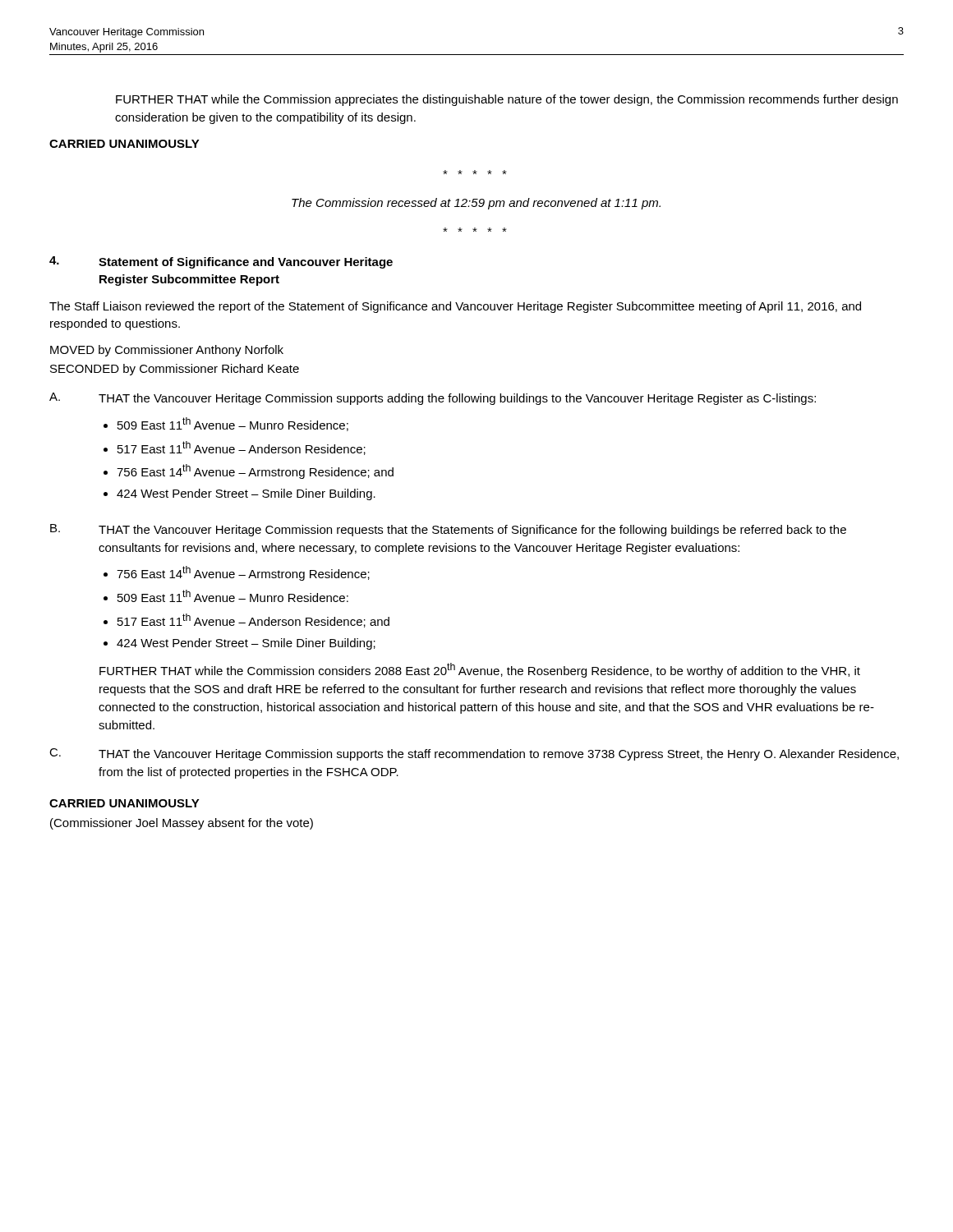Find the block on this page that starts "The Commission recessed"
The width and height of the screenshot is (953, 1232).
(x=476, y=202)
